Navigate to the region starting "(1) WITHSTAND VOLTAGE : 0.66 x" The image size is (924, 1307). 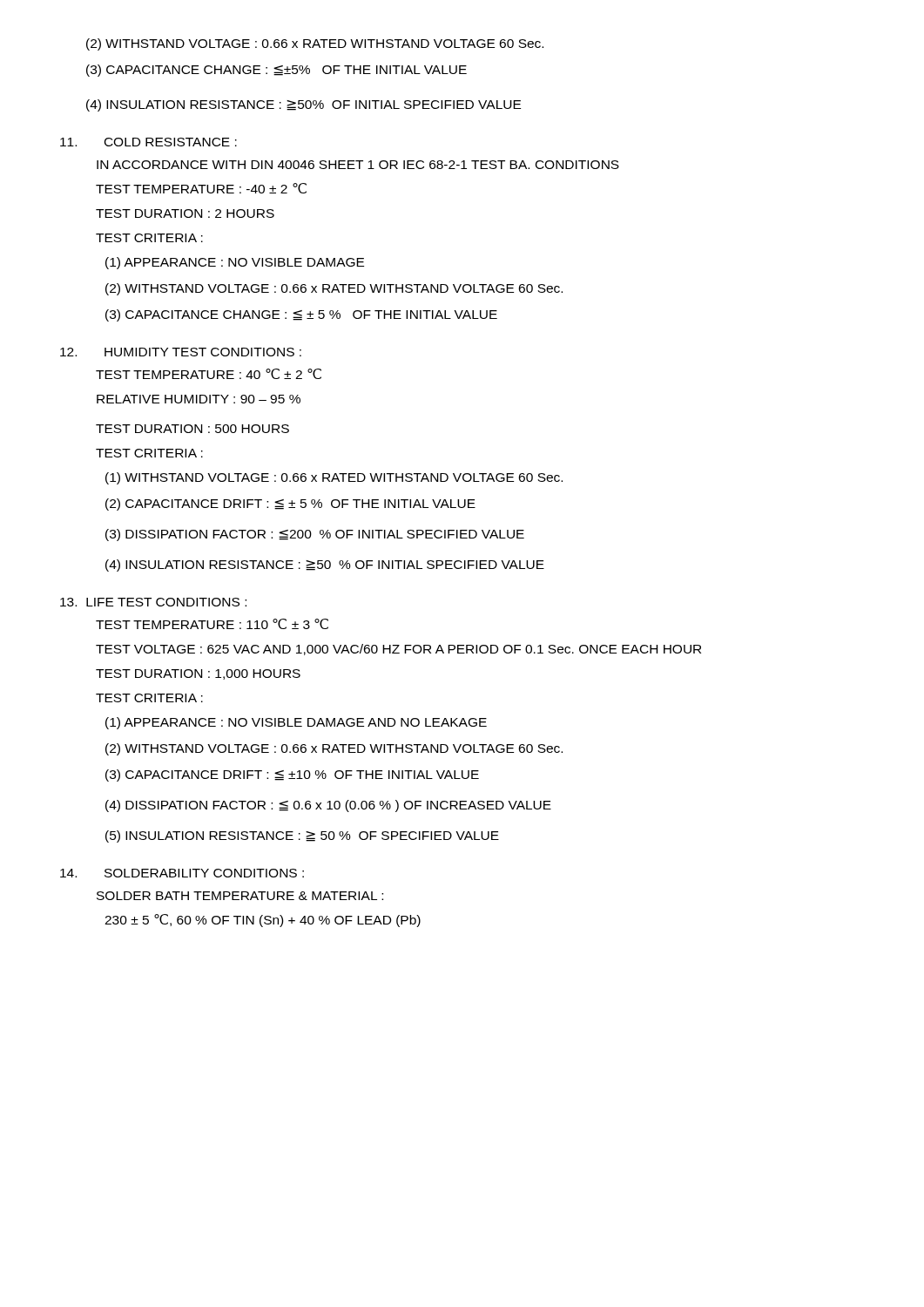click(x=334, y=477)
